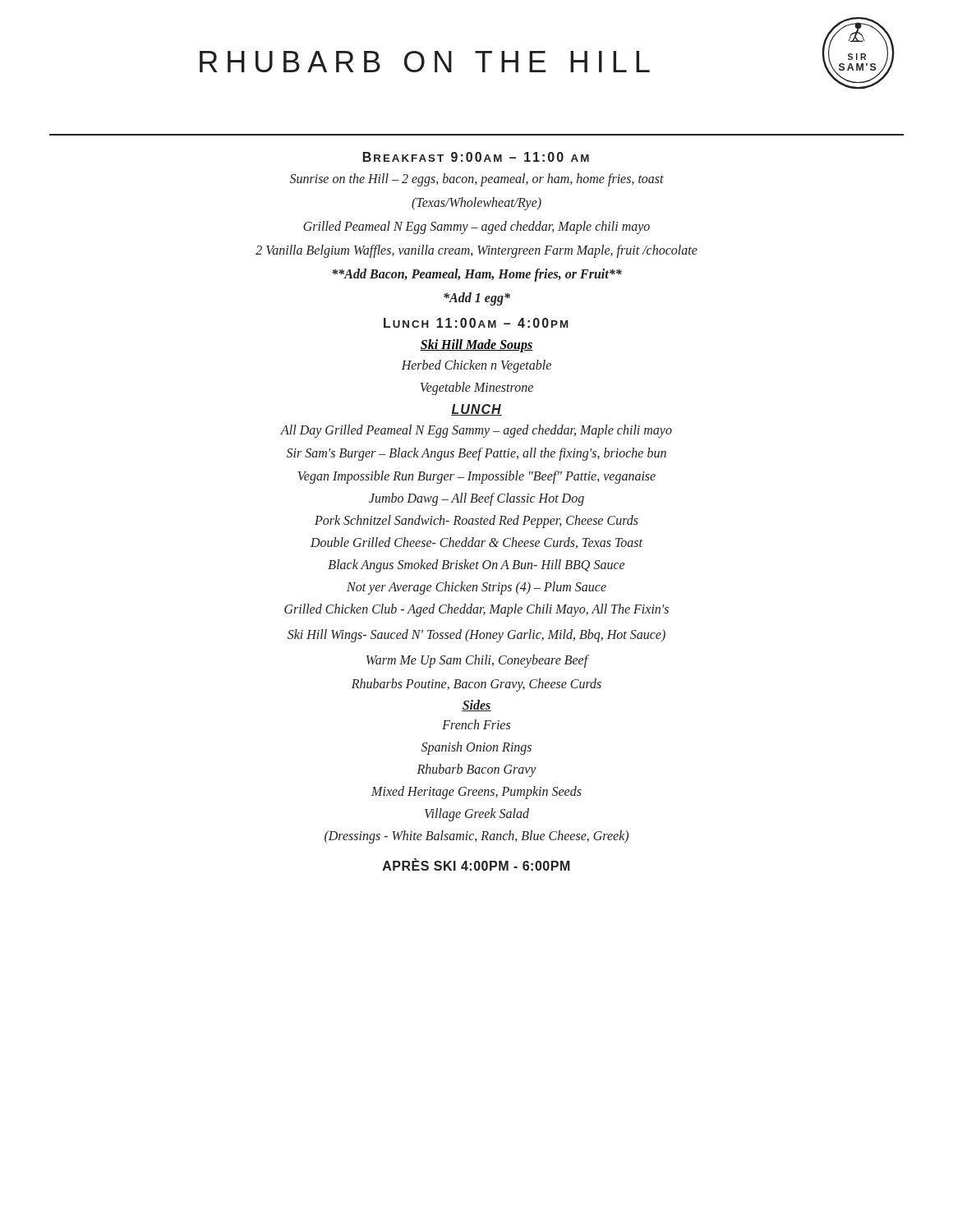953x1232 pixels.
Task: Click on the element starting "Black Angus Smoked Brisket On"
Action: 476,565
